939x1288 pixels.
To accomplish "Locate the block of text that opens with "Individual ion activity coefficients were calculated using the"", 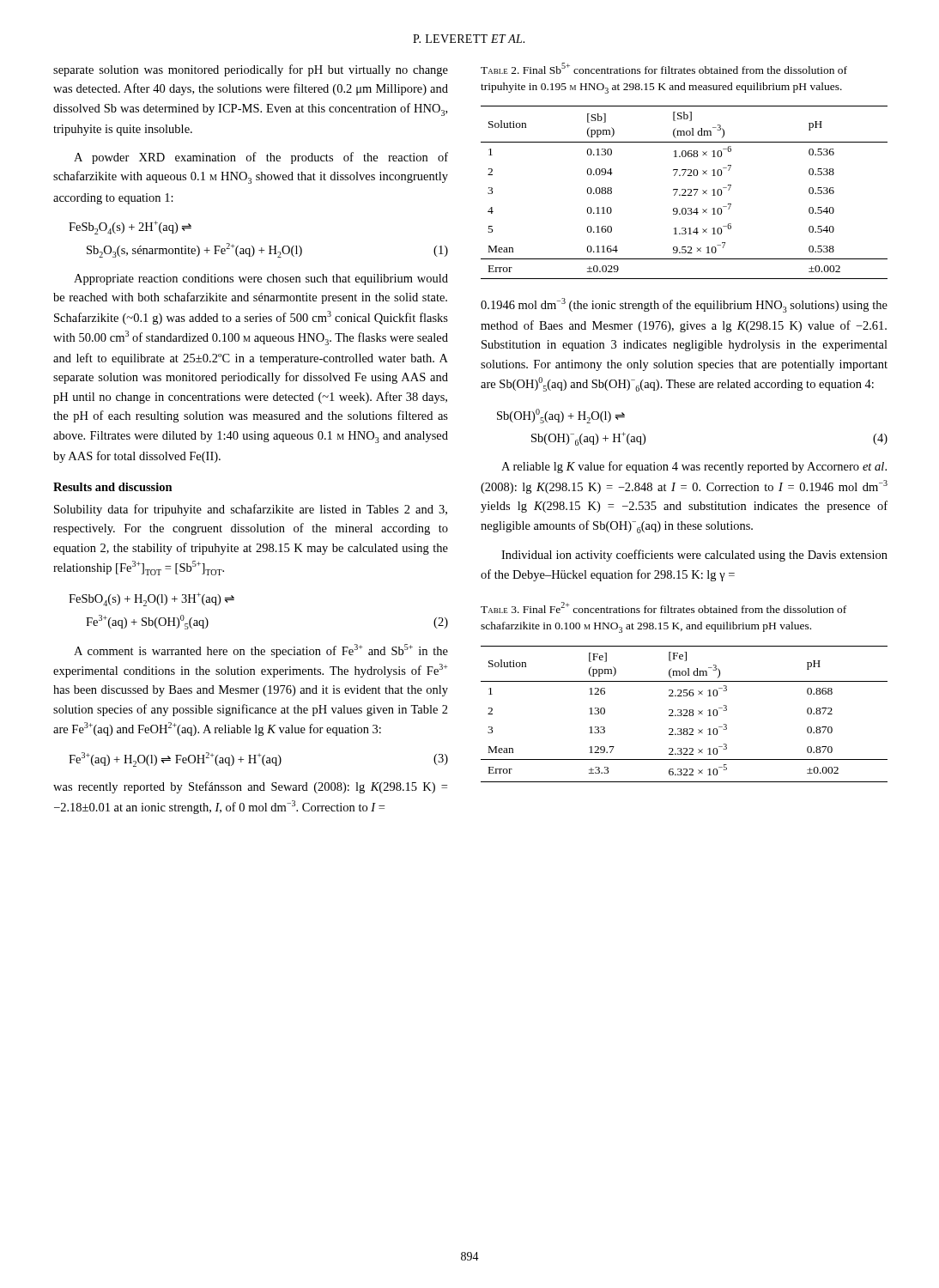I will pos(684,565).
